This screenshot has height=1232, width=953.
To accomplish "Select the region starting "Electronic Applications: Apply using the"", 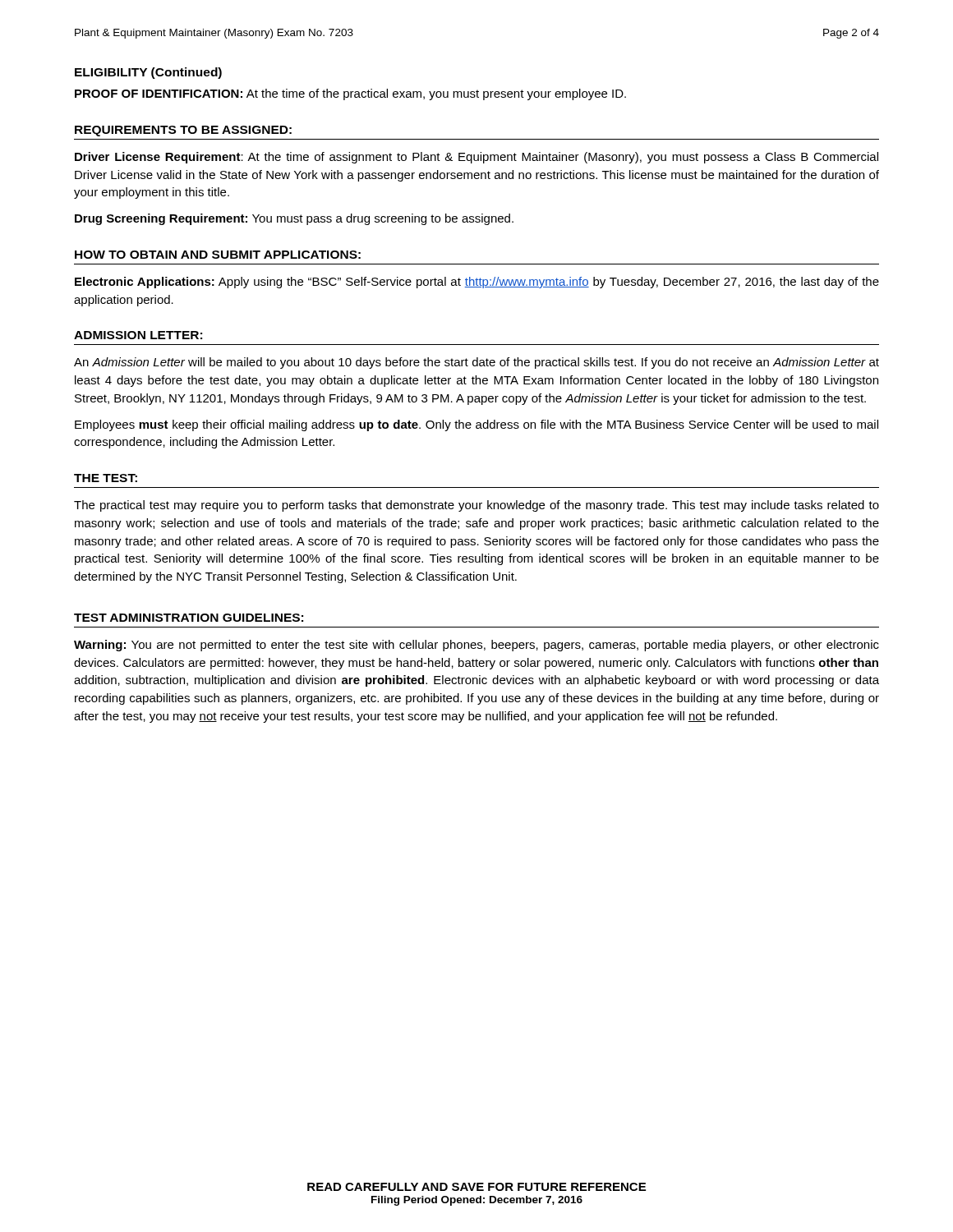I will tap(476, 290).
